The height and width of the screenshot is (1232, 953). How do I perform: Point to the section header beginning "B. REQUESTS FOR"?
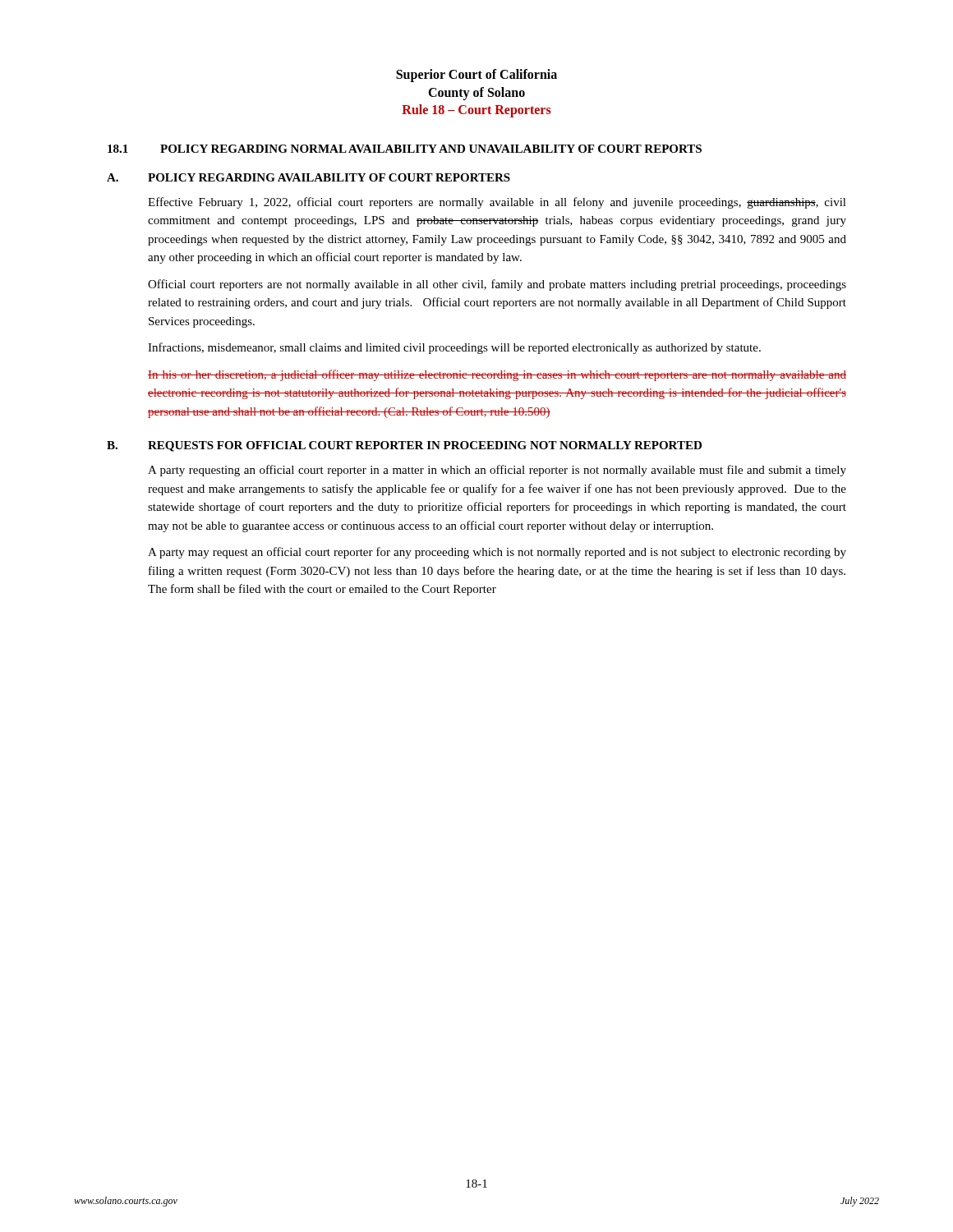coord(476,446)
